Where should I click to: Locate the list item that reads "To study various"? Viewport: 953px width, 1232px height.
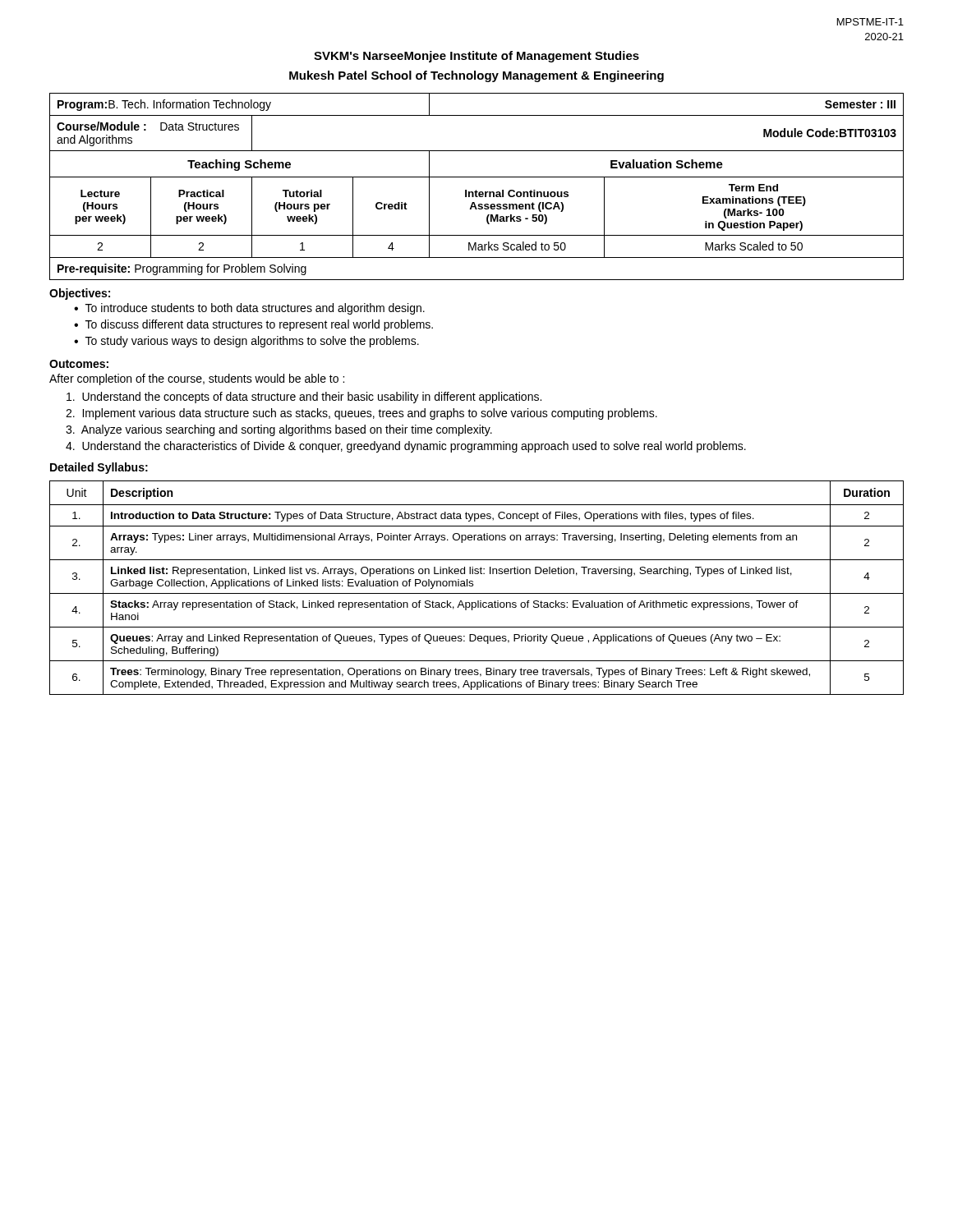tap(252, 341)
